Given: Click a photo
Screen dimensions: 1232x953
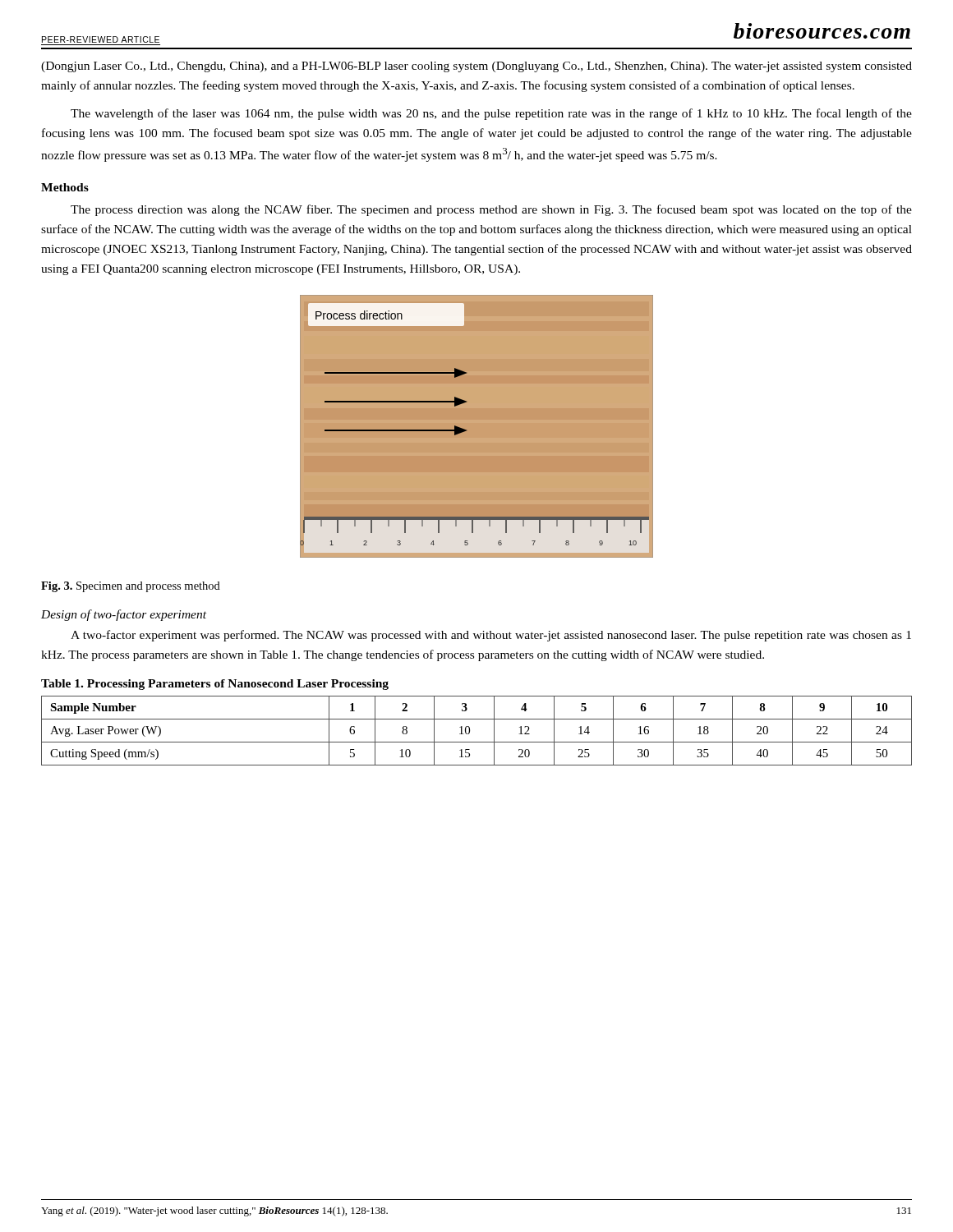Looking at the screenshot, I should [x=476, y=428].
